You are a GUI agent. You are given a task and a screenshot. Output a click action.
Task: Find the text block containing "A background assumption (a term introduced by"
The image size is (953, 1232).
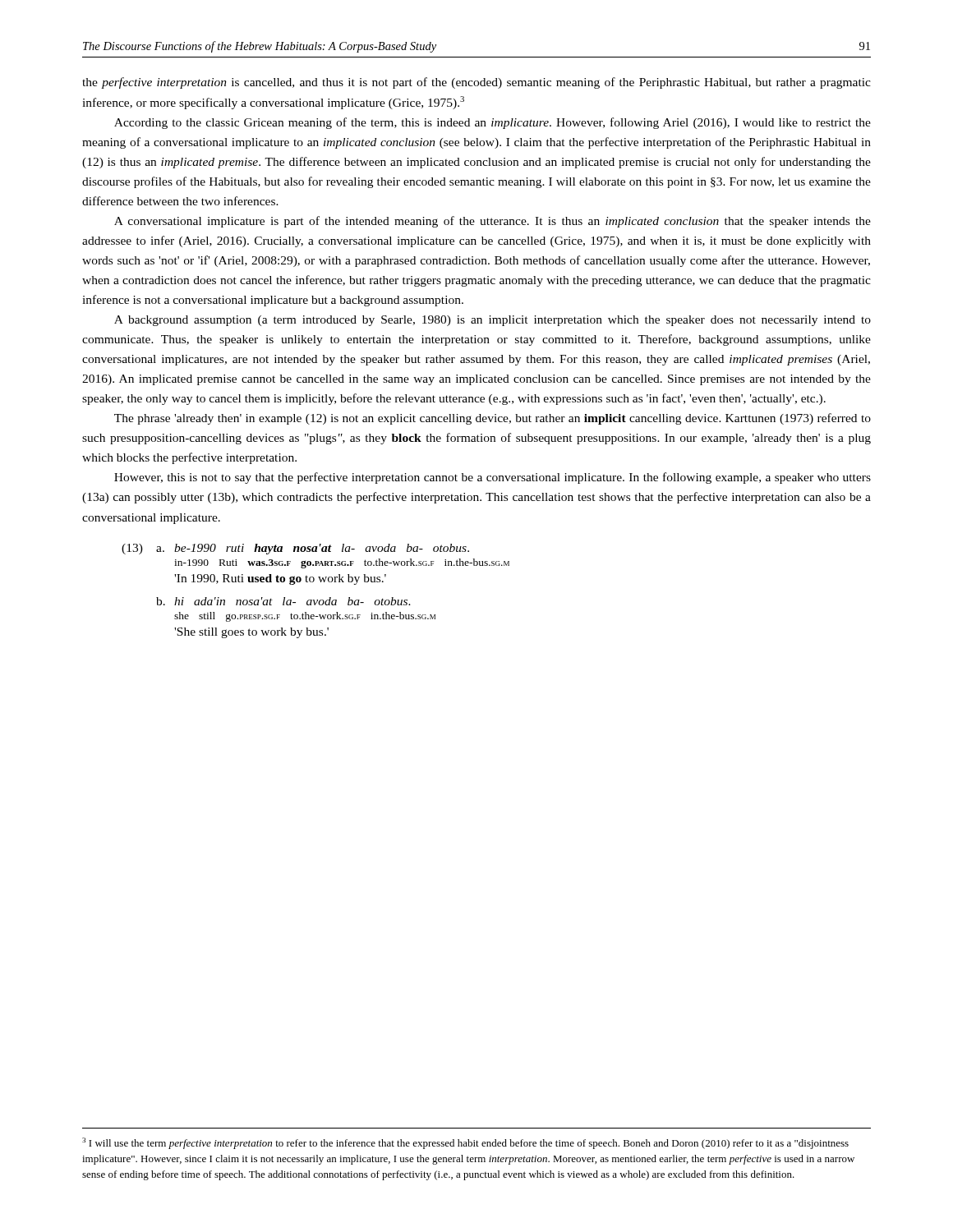click(476, 359)
